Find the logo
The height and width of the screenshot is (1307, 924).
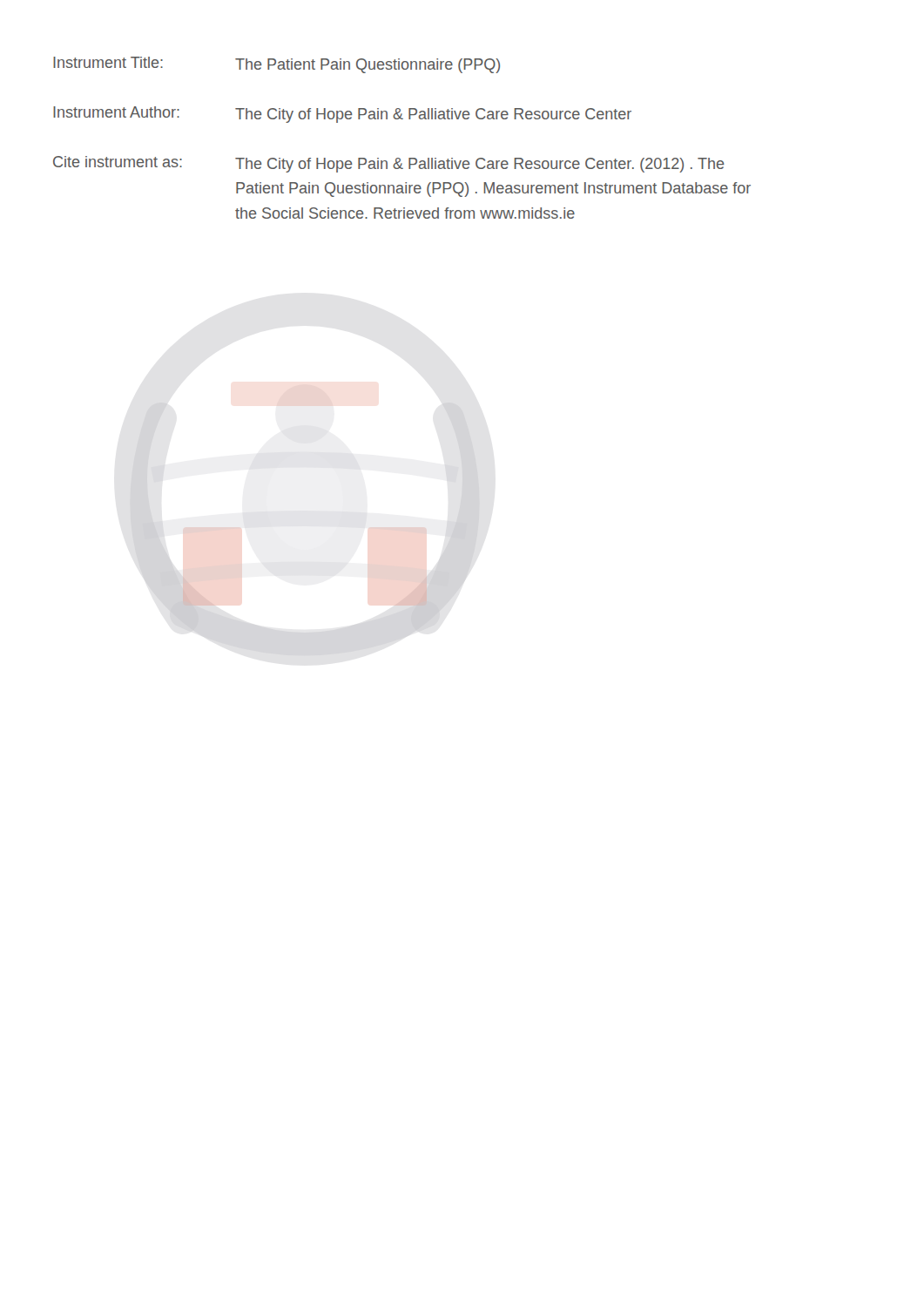305,462
